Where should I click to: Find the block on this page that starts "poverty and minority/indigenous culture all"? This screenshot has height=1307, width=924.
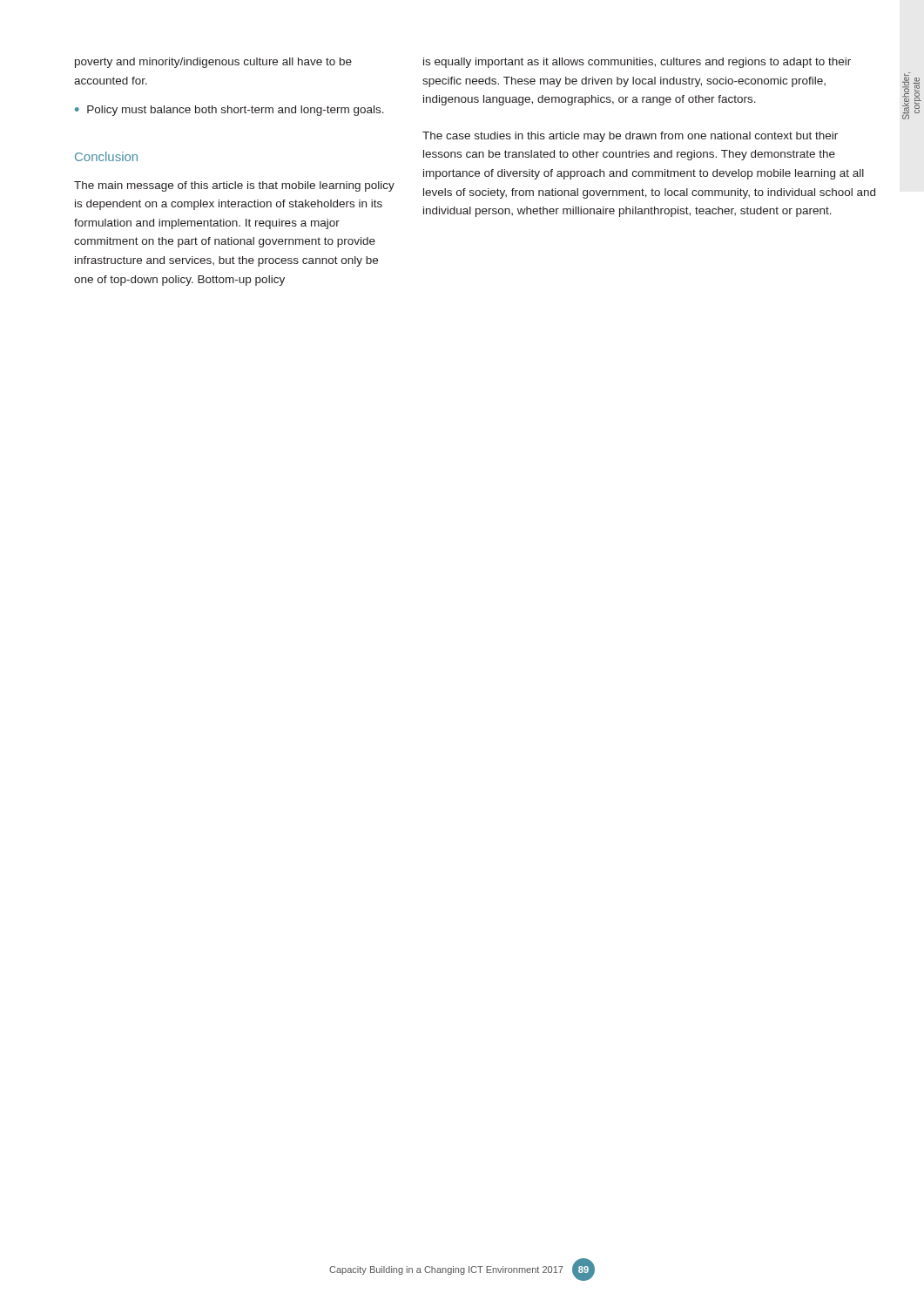213,71
